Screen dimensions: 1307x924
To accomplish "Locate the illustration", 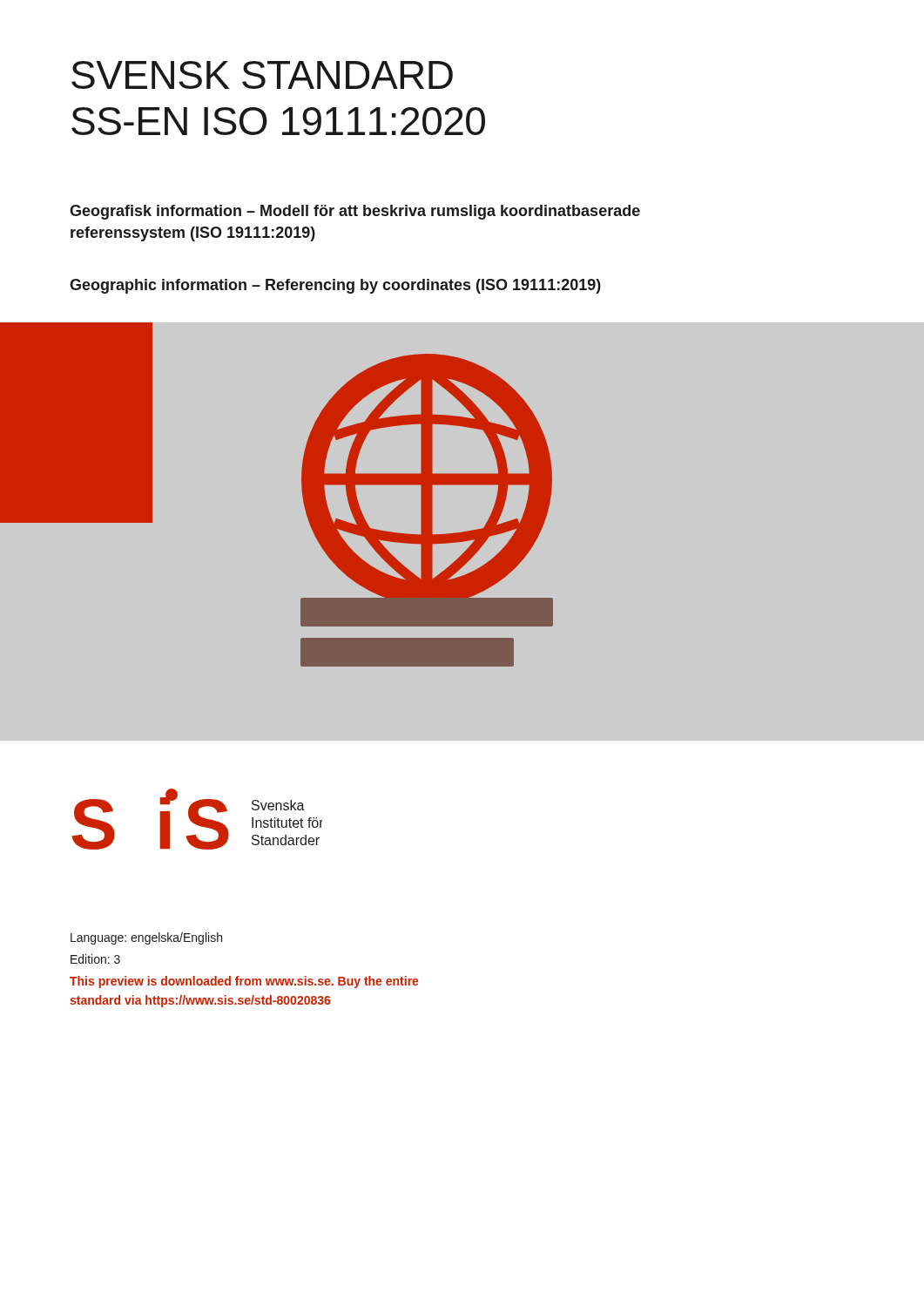I will pyautogui.click(x=462, y=532).
